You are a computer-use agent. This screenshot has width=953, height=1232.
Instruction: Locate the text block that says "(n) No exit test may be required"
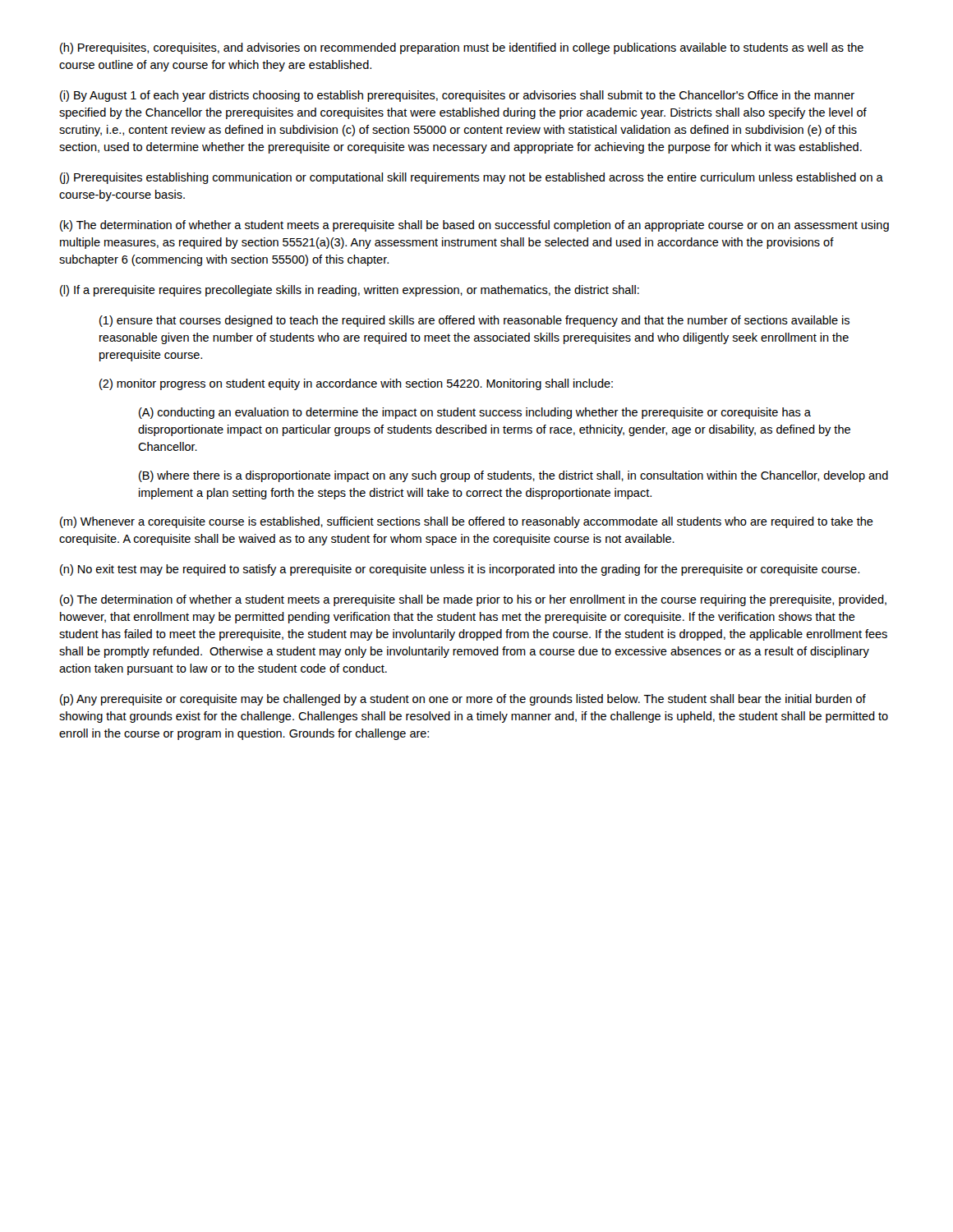pos(460,569)
